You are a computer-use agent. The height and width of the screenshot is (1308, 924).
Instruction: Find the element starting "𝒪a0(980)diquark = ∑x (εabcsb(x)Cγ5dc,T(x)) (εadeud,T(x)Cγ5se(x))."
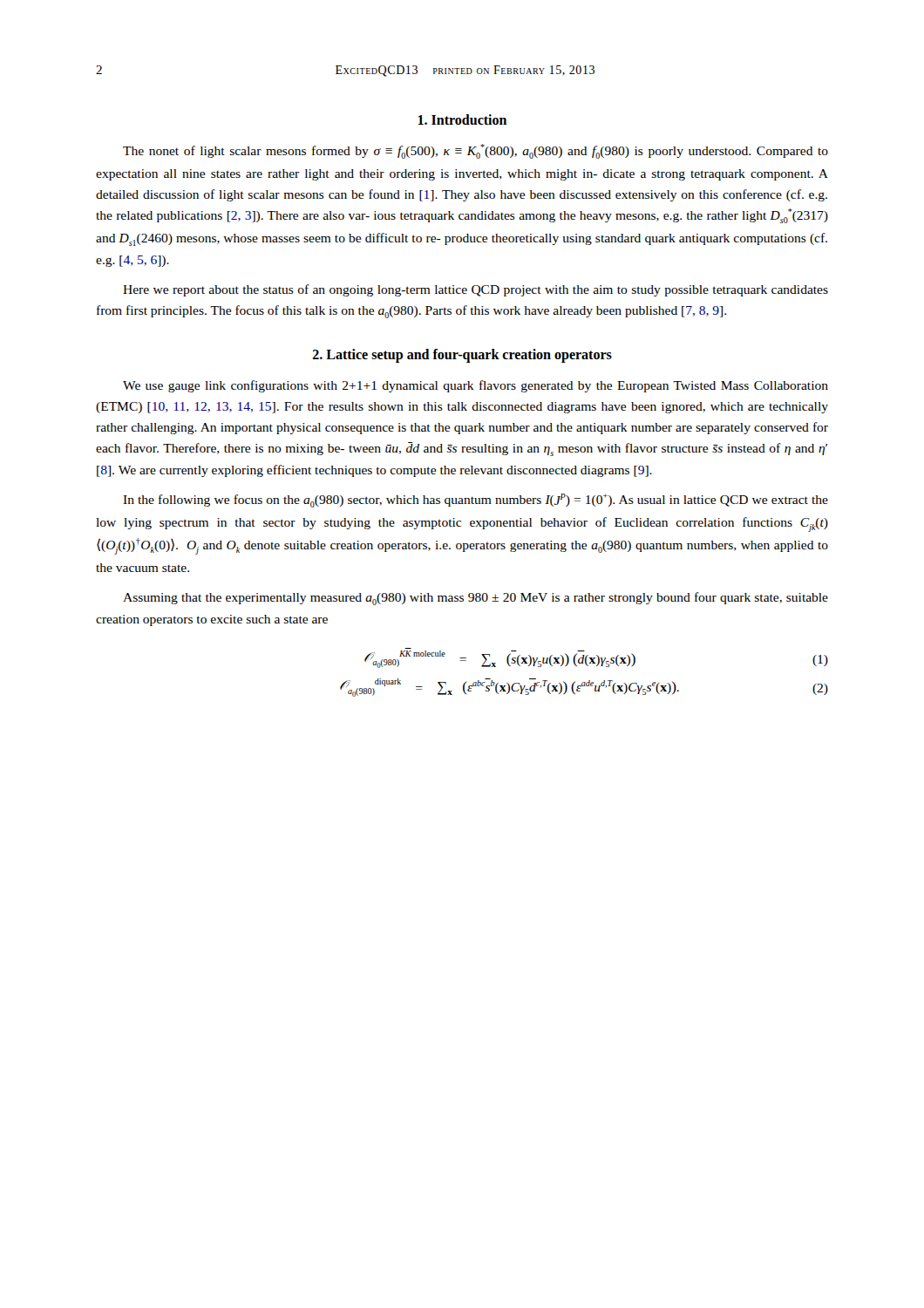536,688
